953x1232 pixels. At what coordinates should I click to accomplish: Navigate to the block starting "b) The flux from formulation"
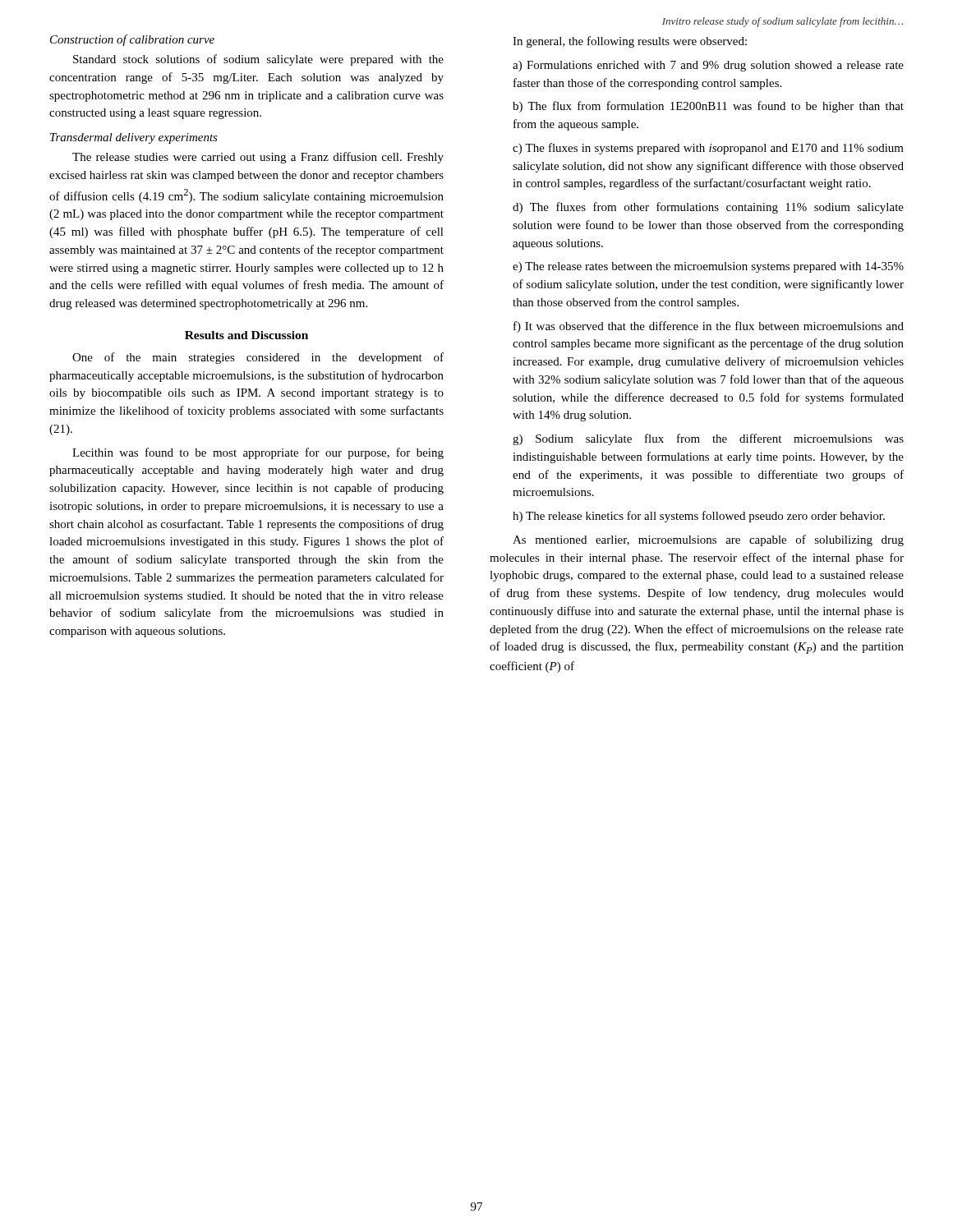coord(697,116)
